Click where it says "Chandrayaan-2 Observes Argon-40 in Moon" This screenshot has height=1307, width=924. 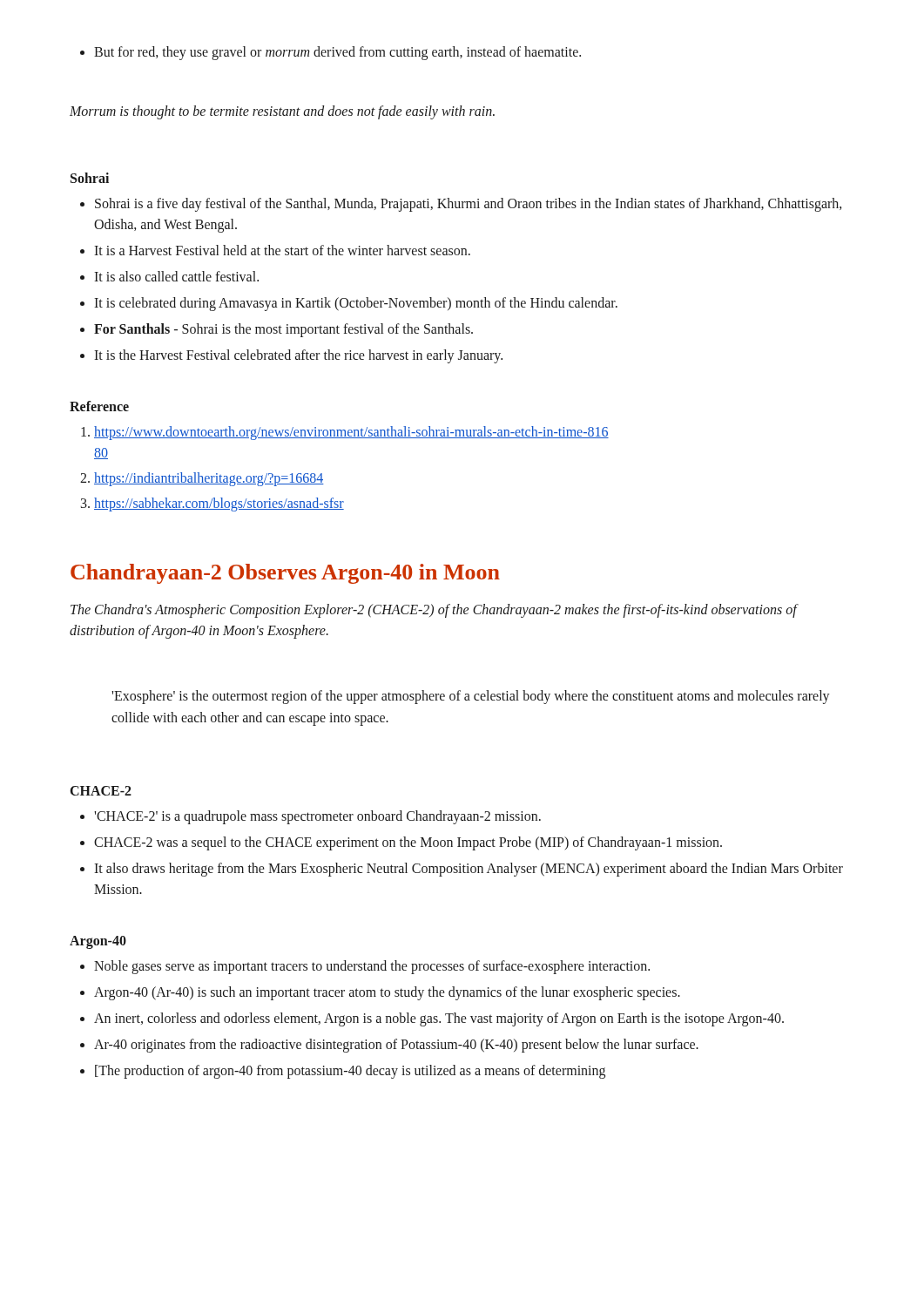coord(285,572)
